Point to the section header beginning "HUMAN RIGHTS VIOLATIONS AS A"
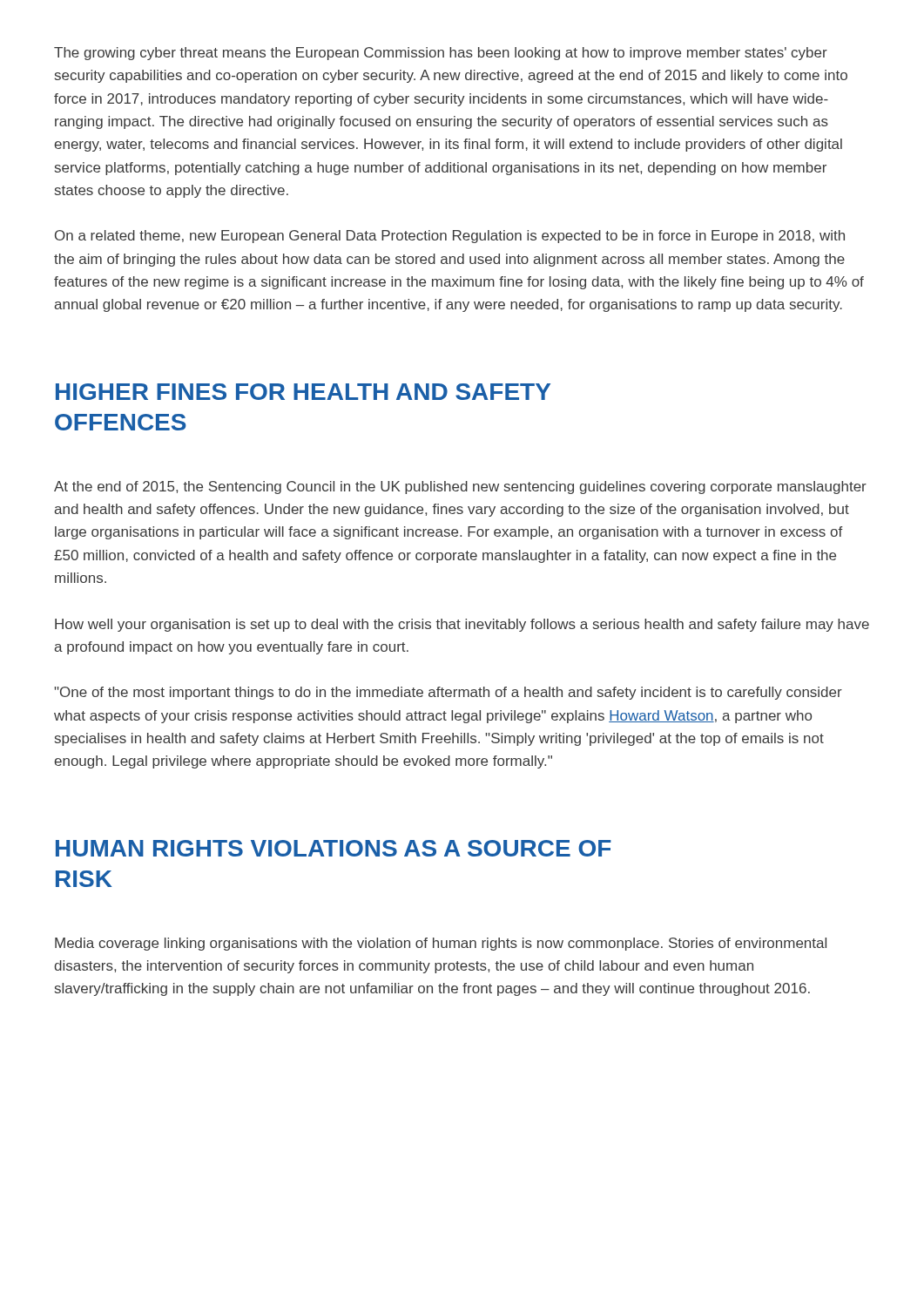The width and height of the screenshot is (924, 1307). (x=333, y=863)
